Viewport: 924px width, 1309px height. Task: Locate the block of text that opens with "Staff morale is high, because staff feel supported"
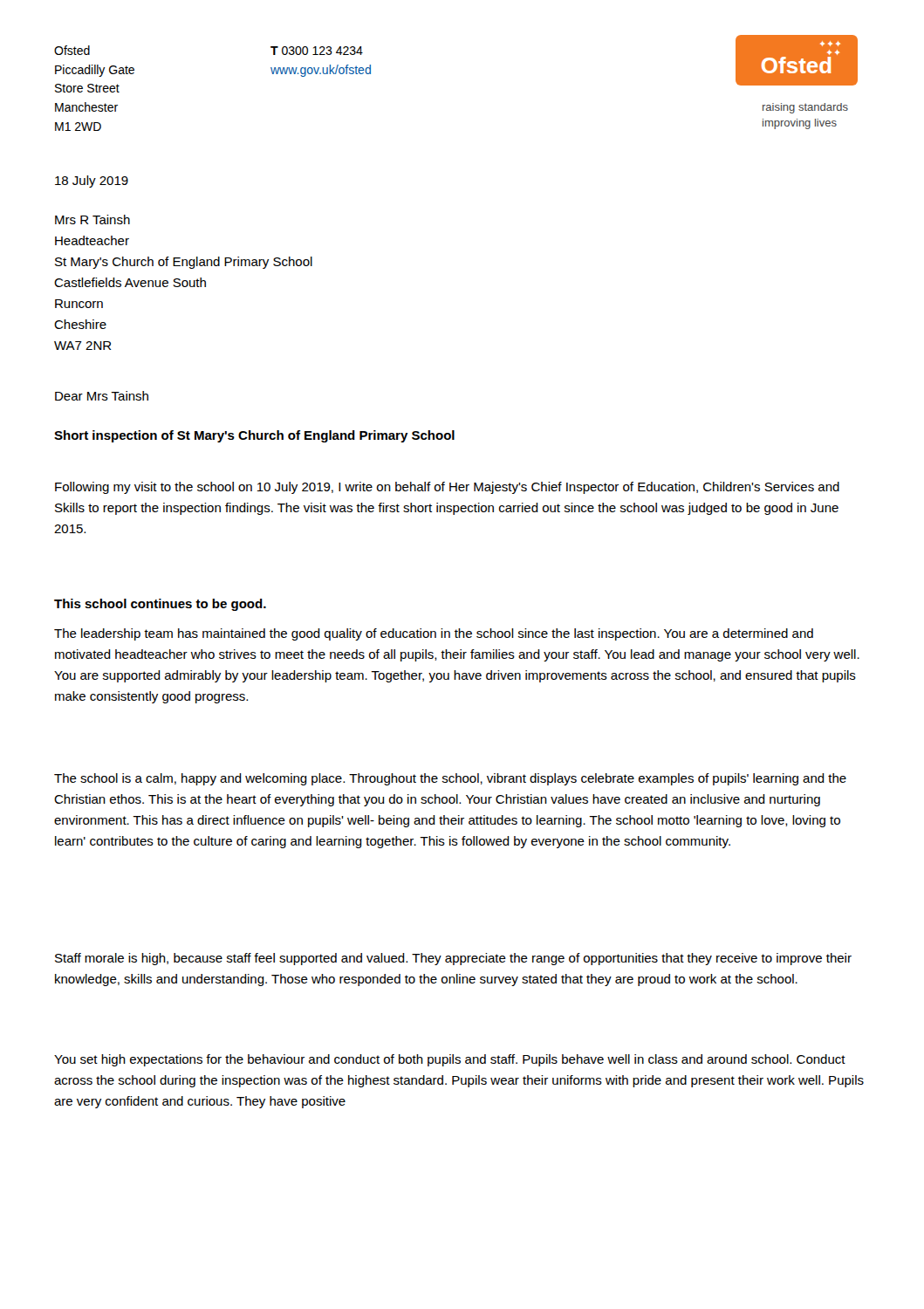point(453,968)
